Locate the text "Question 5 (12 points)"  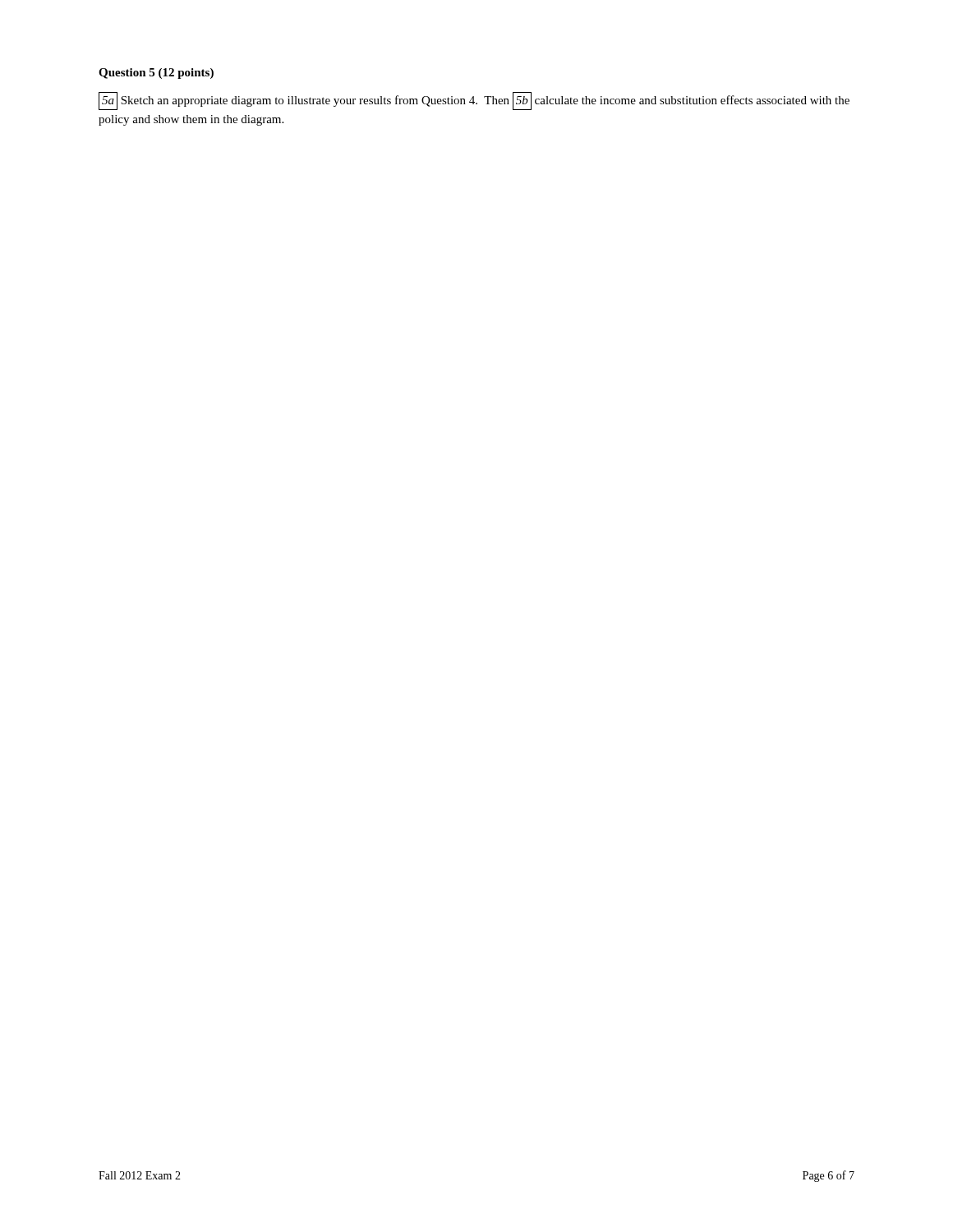pos(156,72)
